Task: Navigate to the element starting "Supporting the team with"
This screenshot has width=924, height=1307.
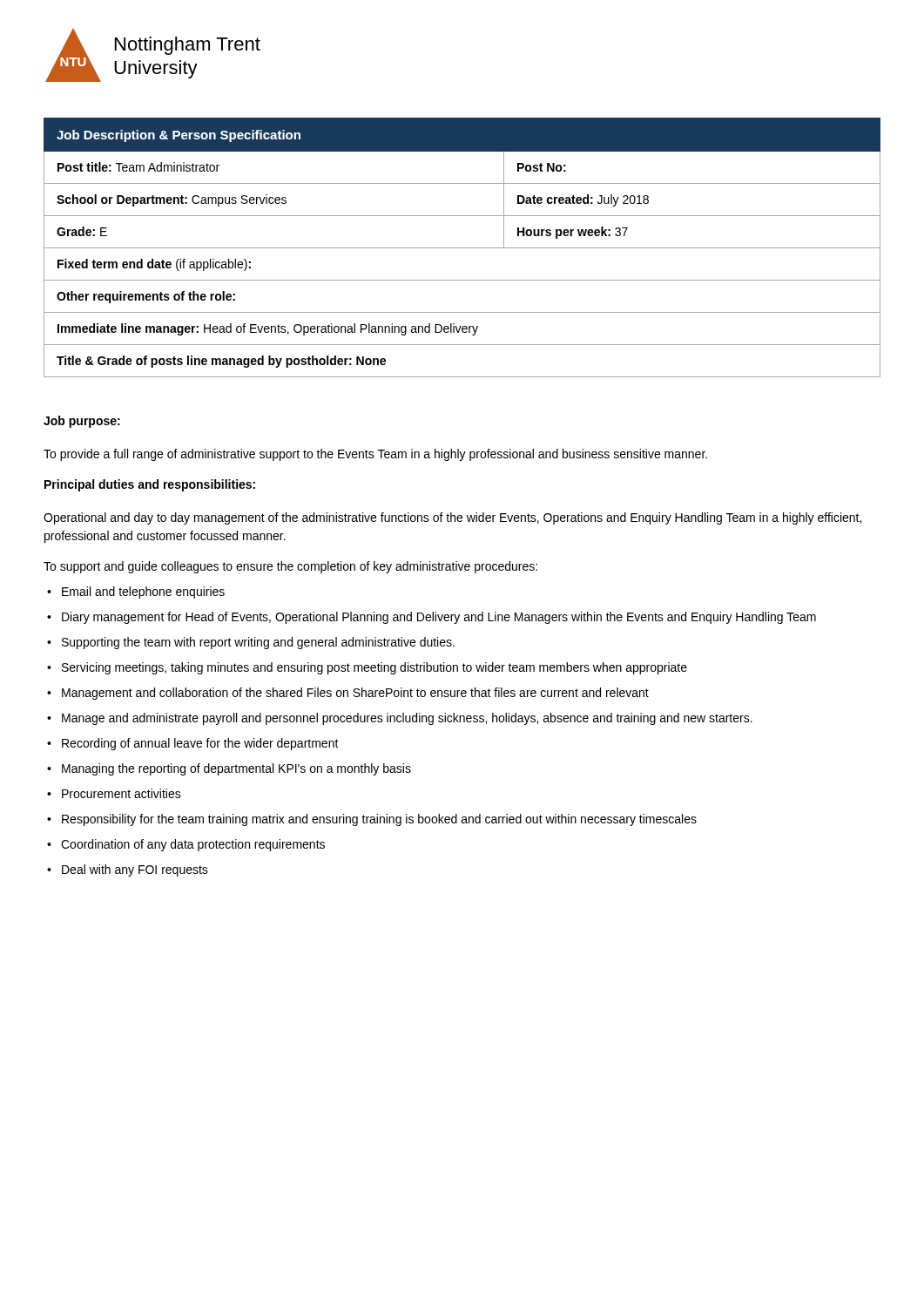Action: pos(258,642)
